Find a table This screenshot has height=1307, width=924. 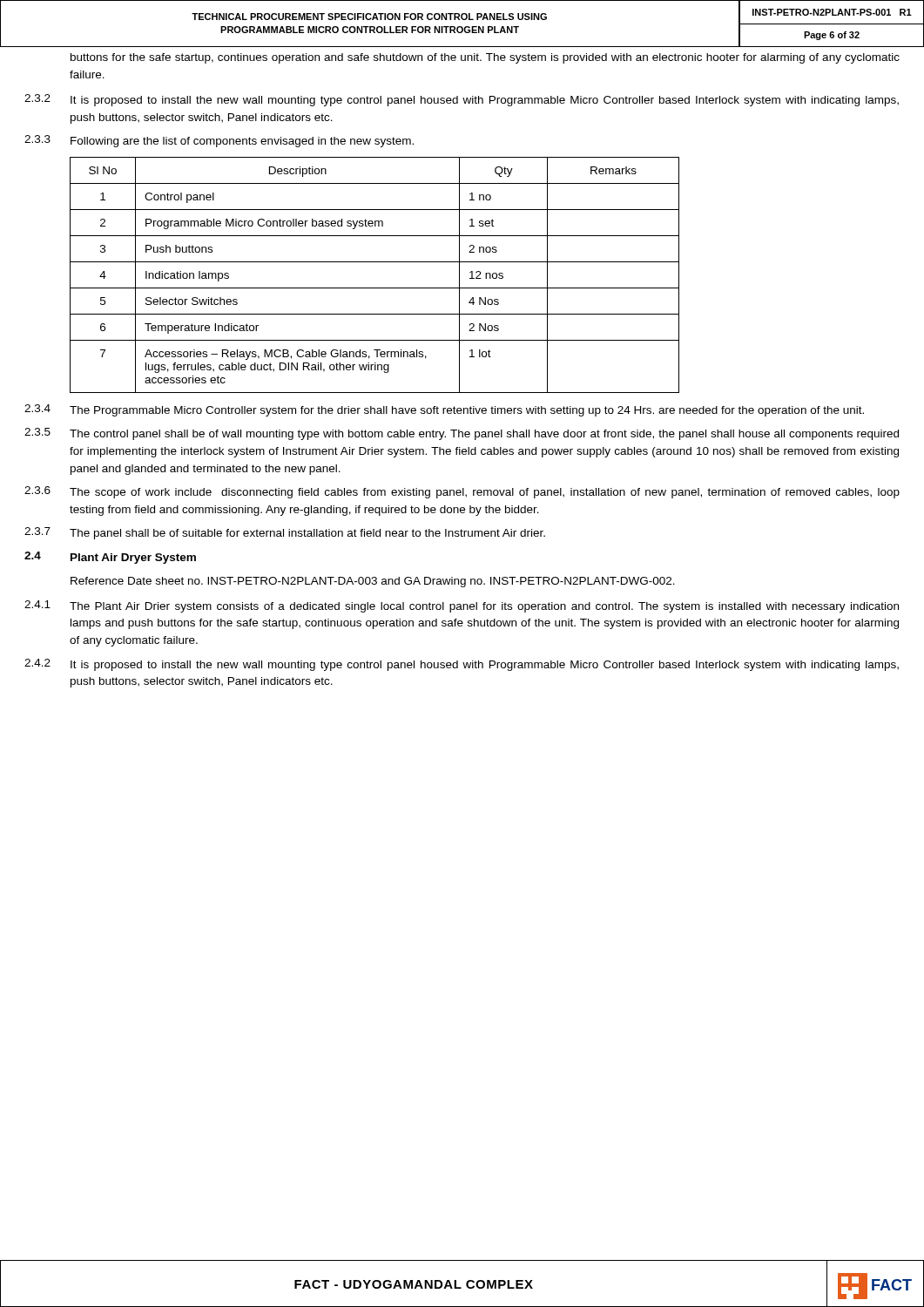[485, 275]
